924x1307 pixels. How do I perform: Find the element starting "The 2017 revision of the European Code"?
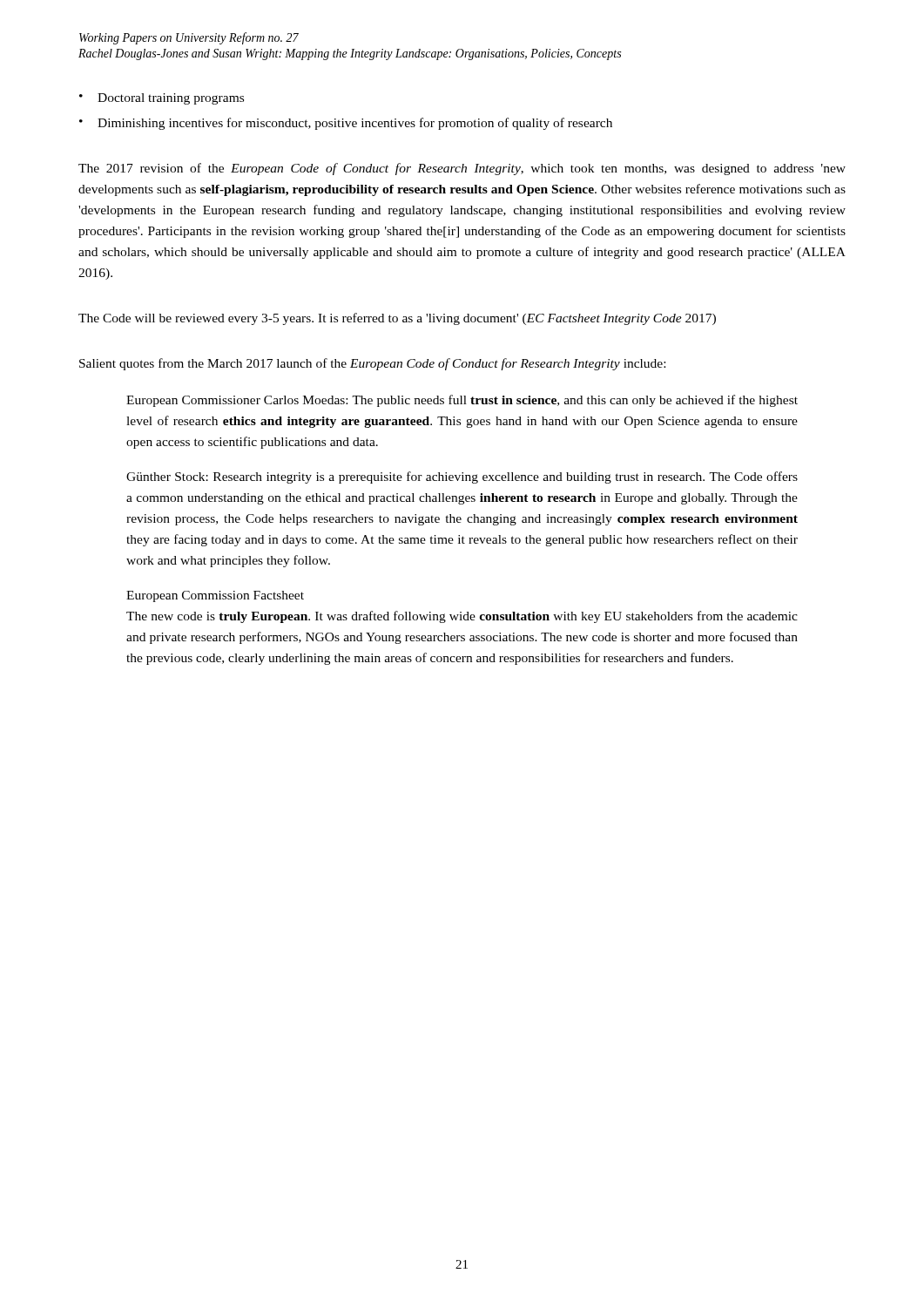[462, 220]
